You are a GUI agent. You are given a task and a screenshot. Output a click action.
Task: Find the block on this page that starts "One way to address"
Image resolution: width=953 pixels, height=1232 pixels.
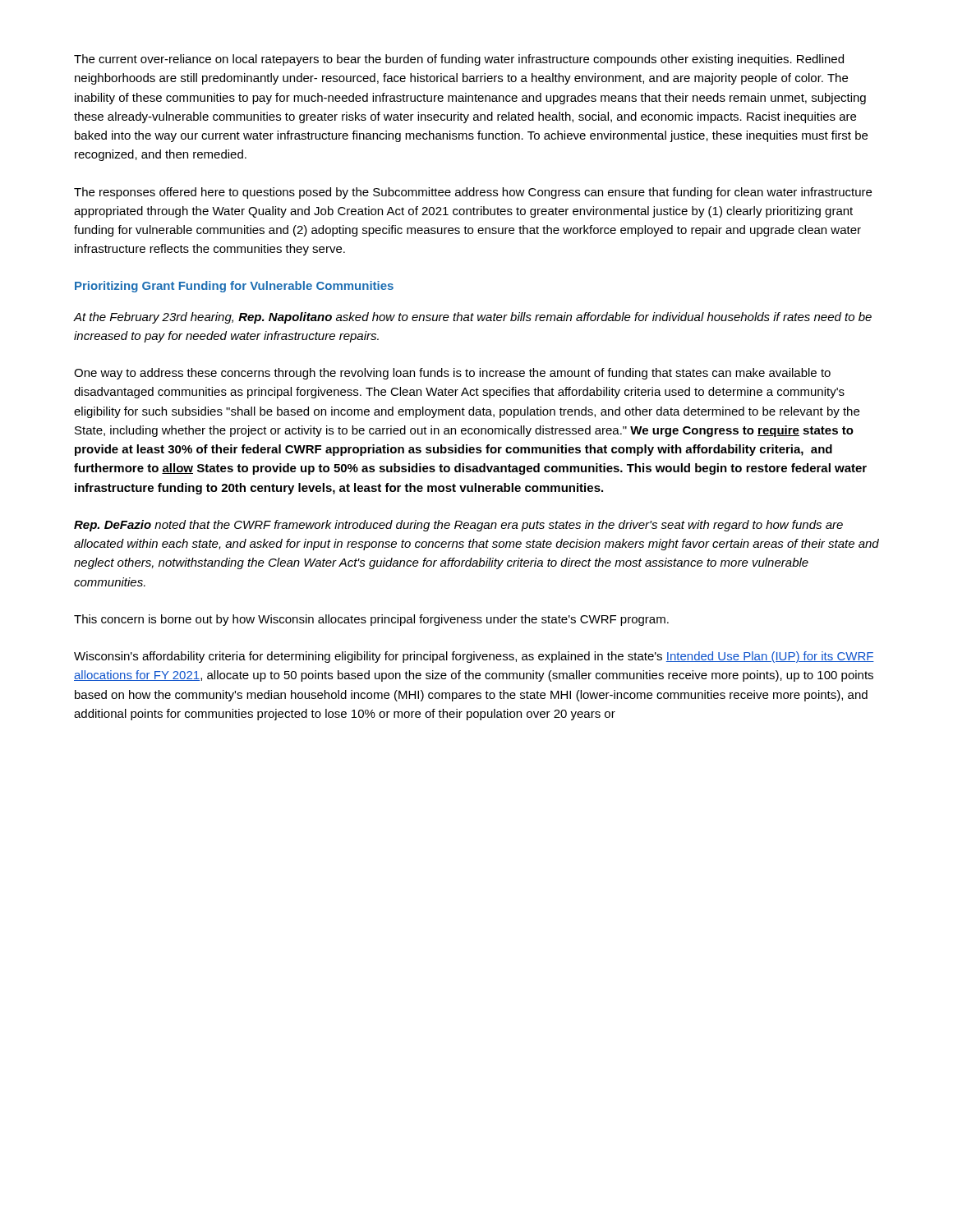pos(470,430)
